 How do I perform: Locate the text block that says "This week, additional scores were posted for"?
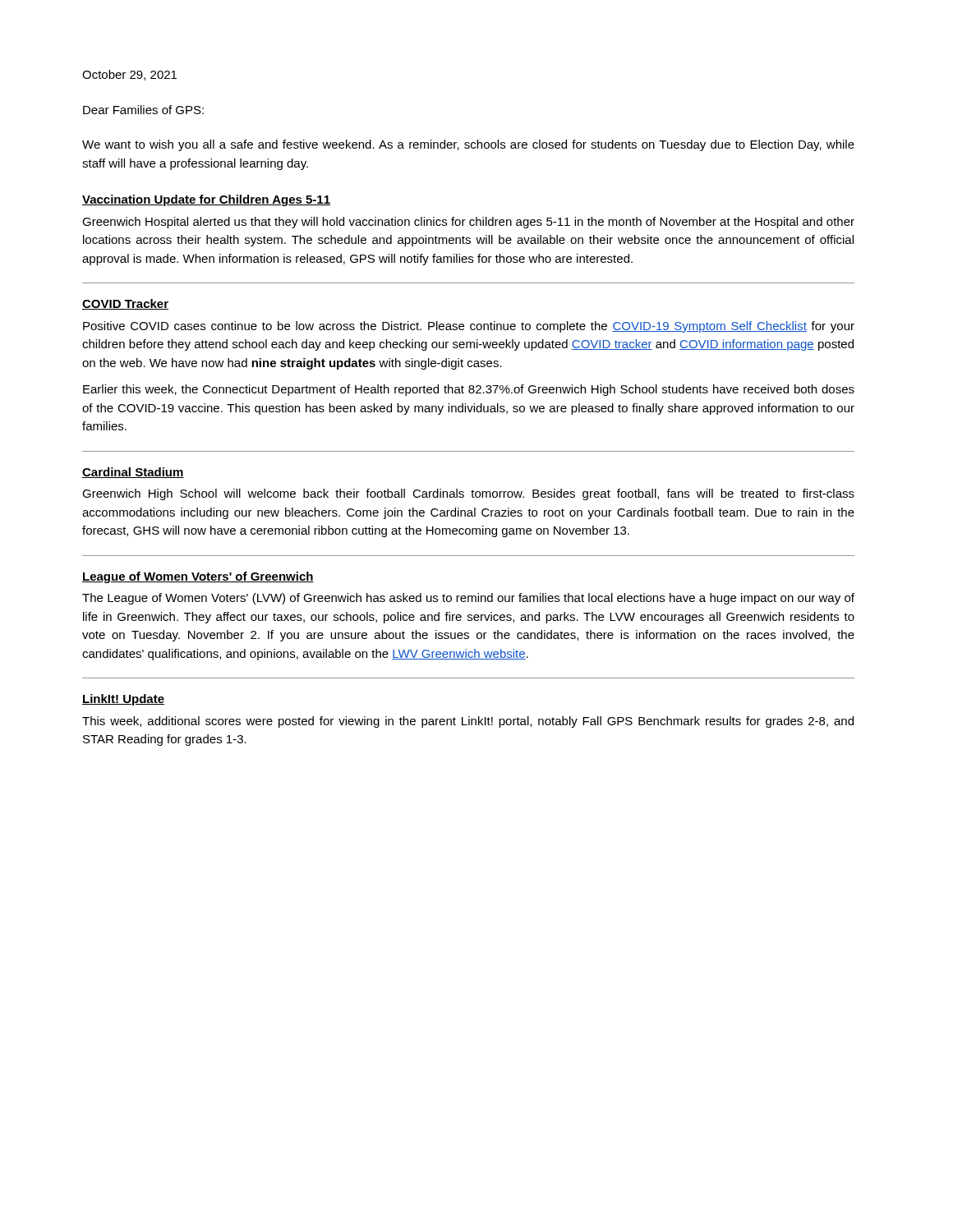[x=468, y=730]
